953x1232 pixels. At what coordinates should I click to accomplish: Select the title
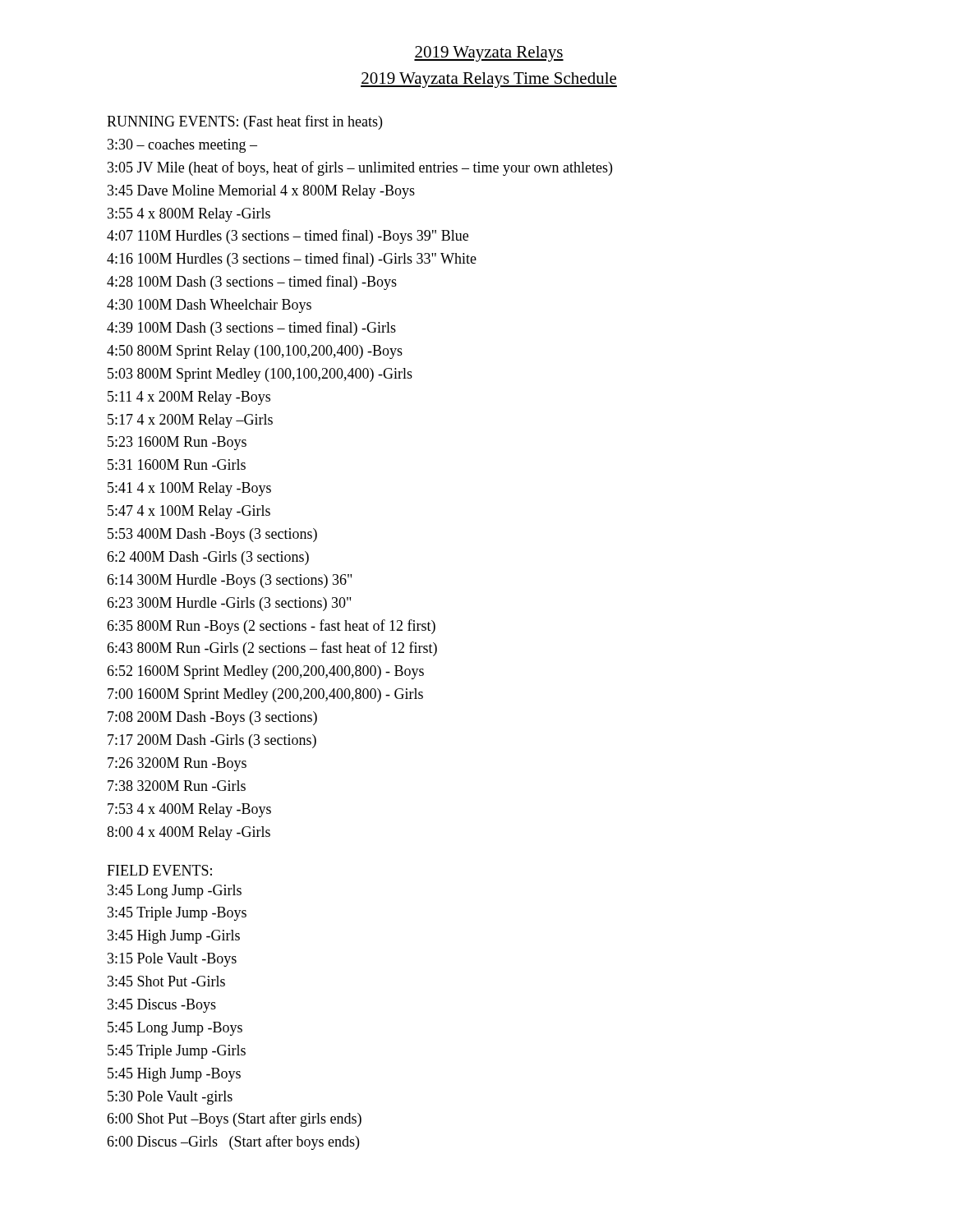pos(489,65)
